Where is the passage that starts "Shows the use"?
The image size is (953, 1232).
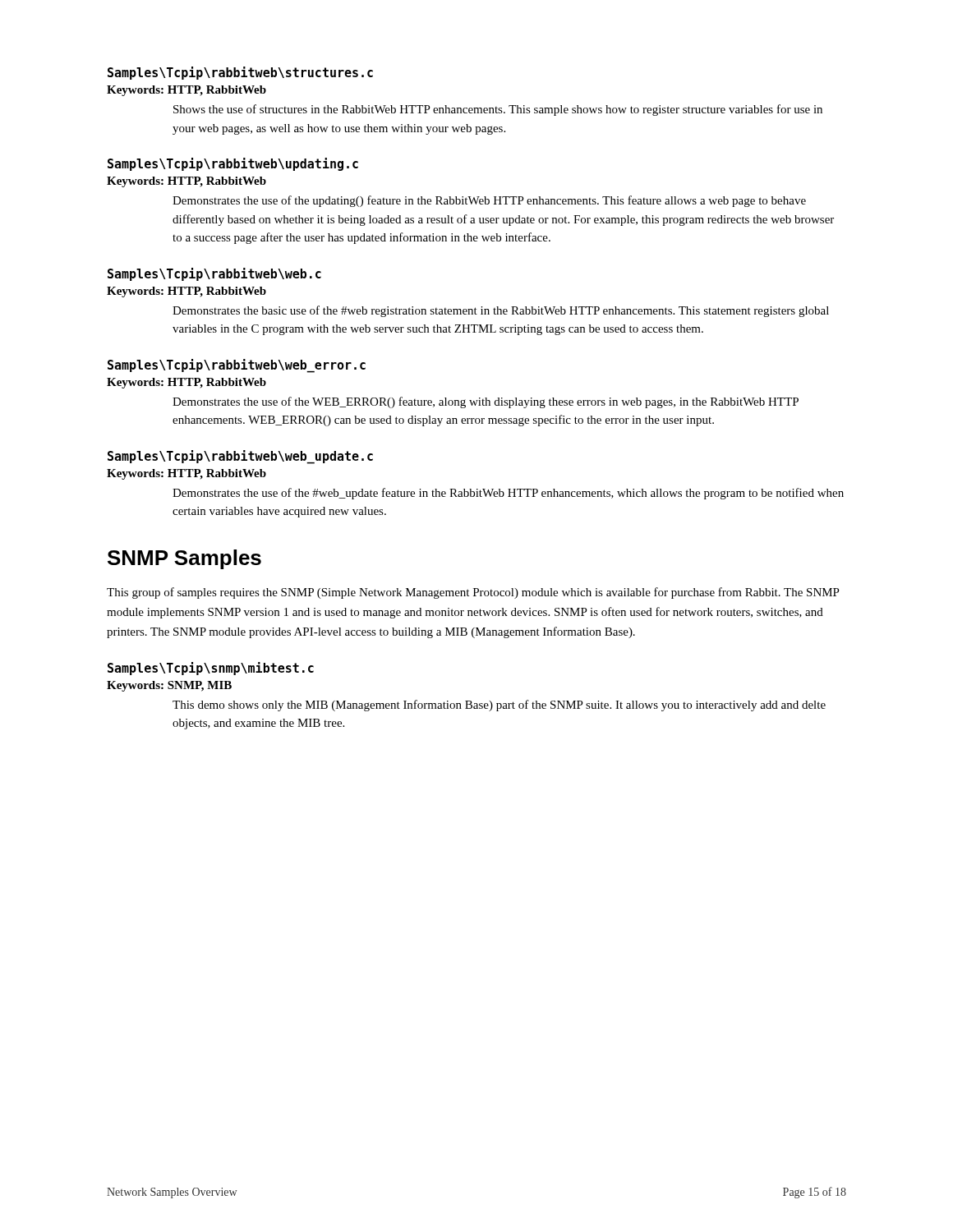tap(498, 118)
